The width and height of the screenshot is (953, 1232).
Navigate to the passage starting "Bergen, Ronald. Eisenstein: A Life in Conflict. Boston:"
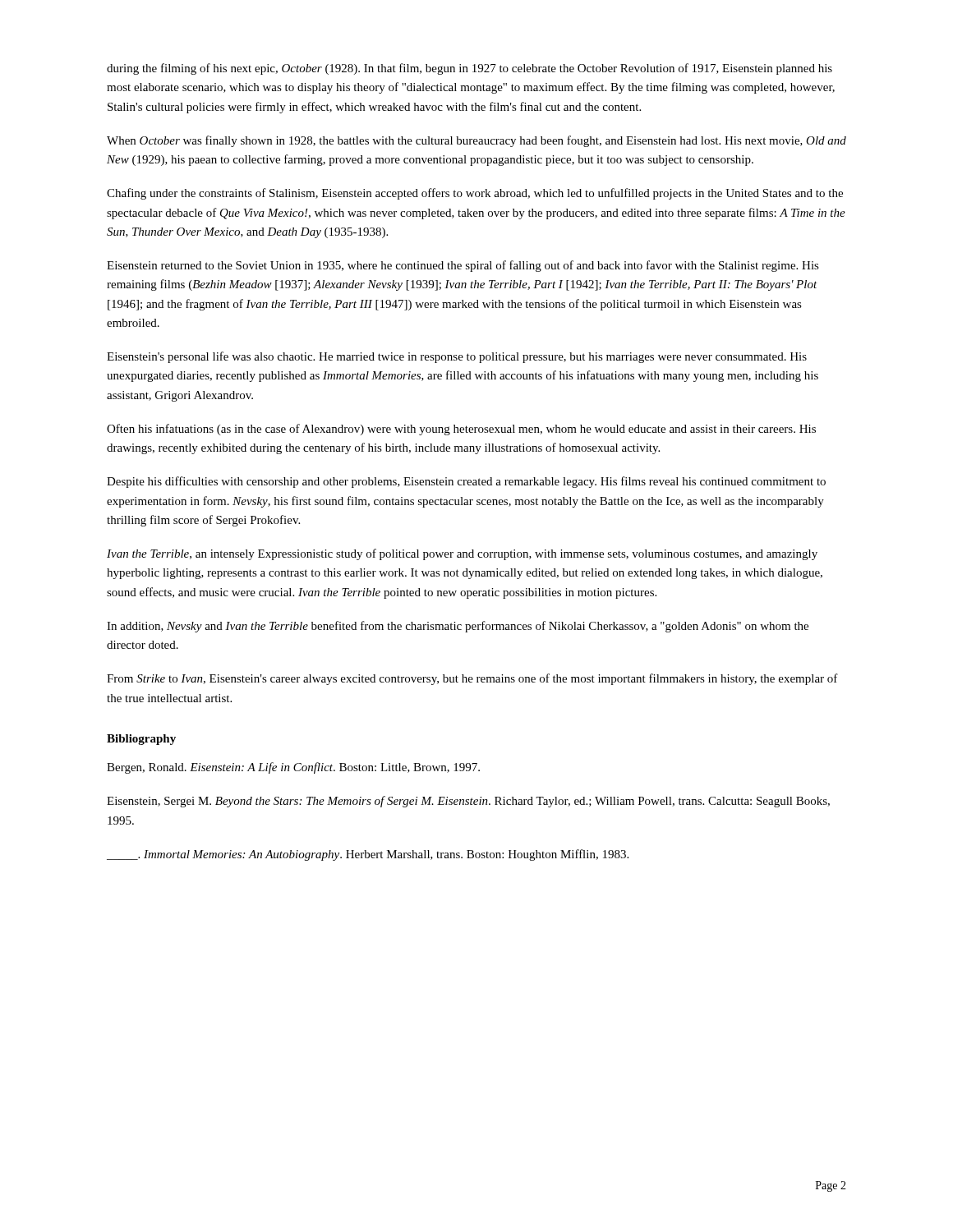[x=294, y=767]
